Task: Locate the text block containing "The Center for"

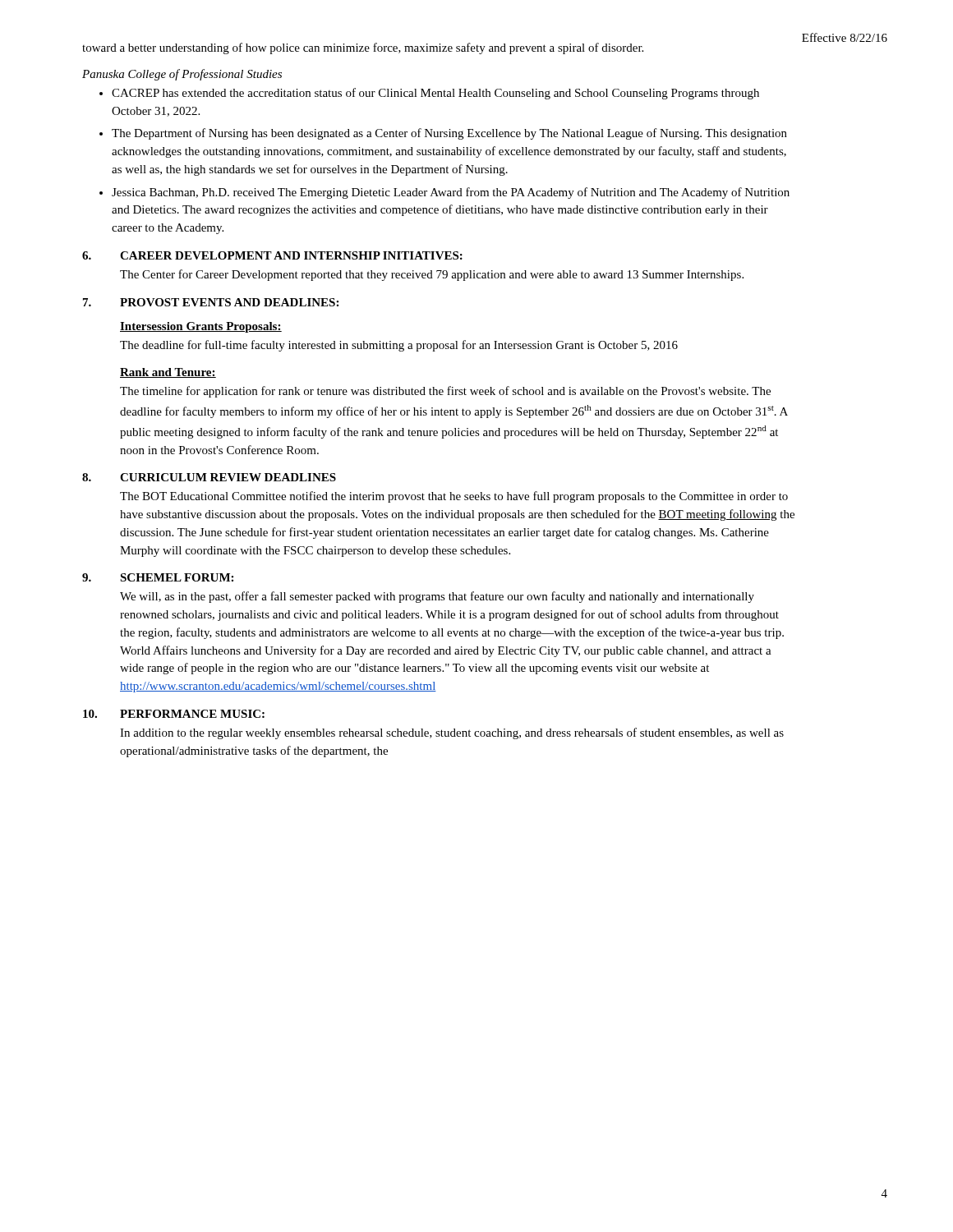Action: click(x=432, y=274)
